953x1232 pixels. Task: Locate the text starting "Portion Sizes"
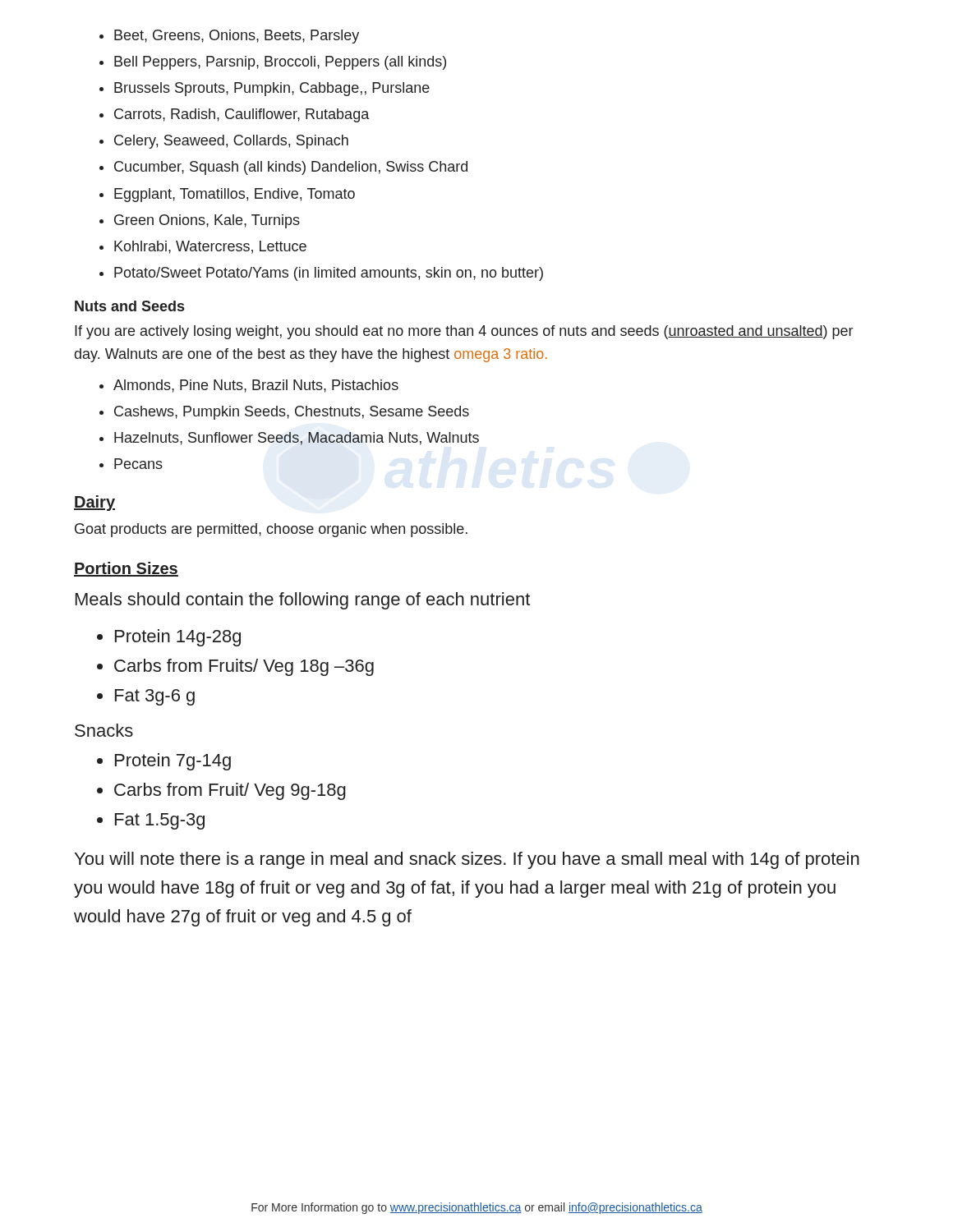tap(126, 568)
